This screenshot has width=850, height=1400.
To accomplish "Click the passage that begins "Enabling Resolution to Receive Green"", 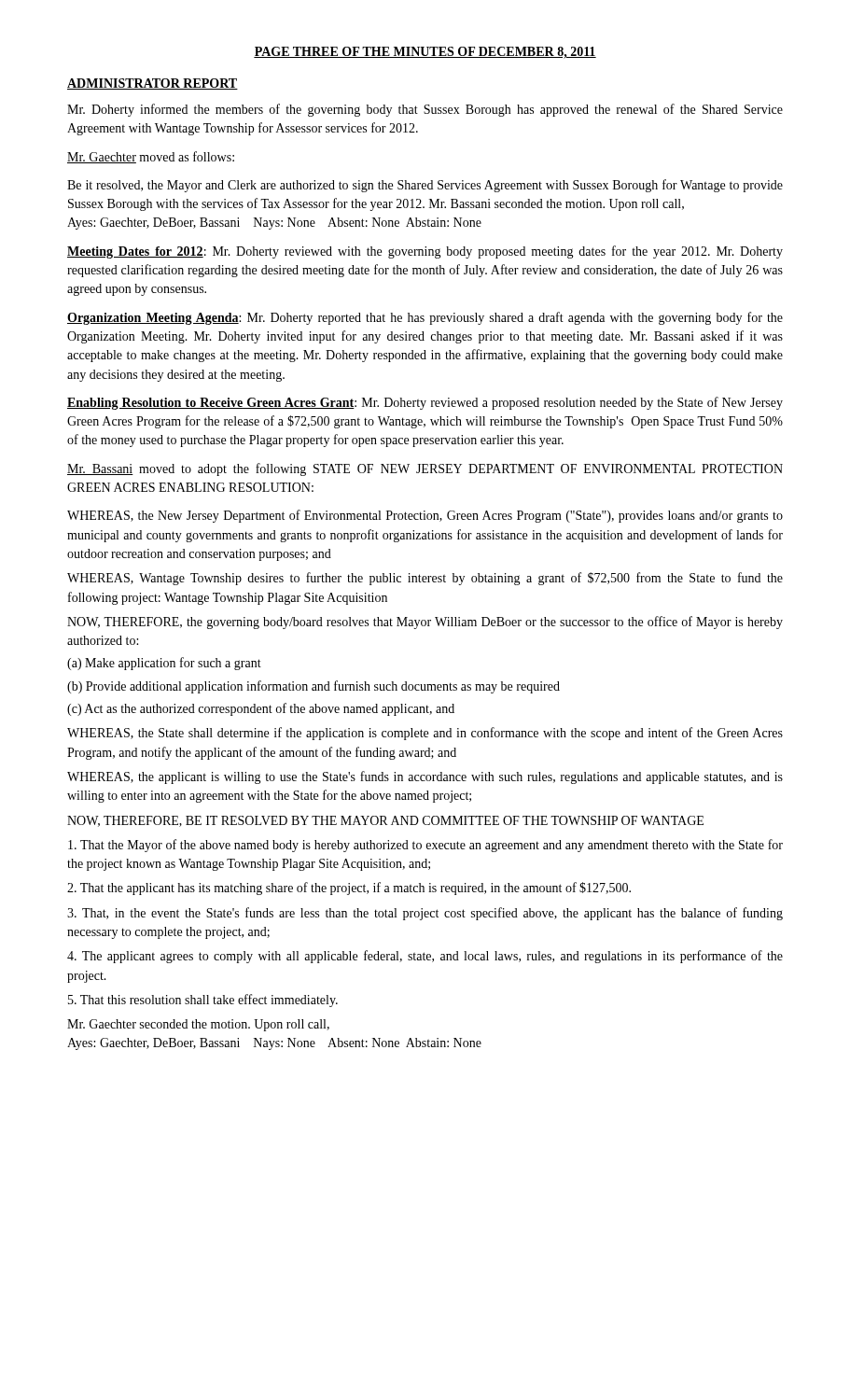I will click(425, 422).
